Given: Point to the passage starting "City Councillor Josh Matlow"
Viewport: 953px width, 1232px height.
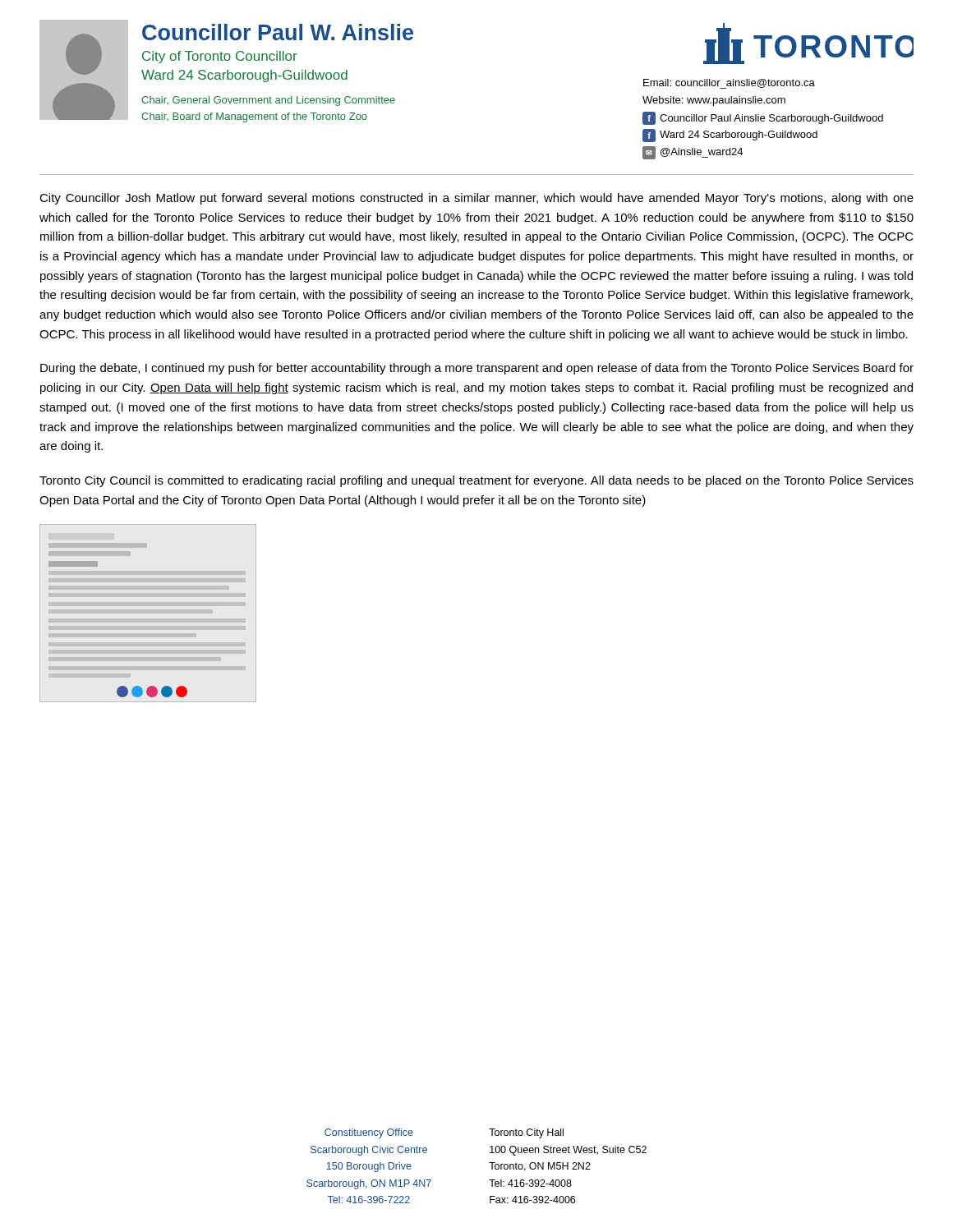Looking at the screenshot, I should coord(476,266).
